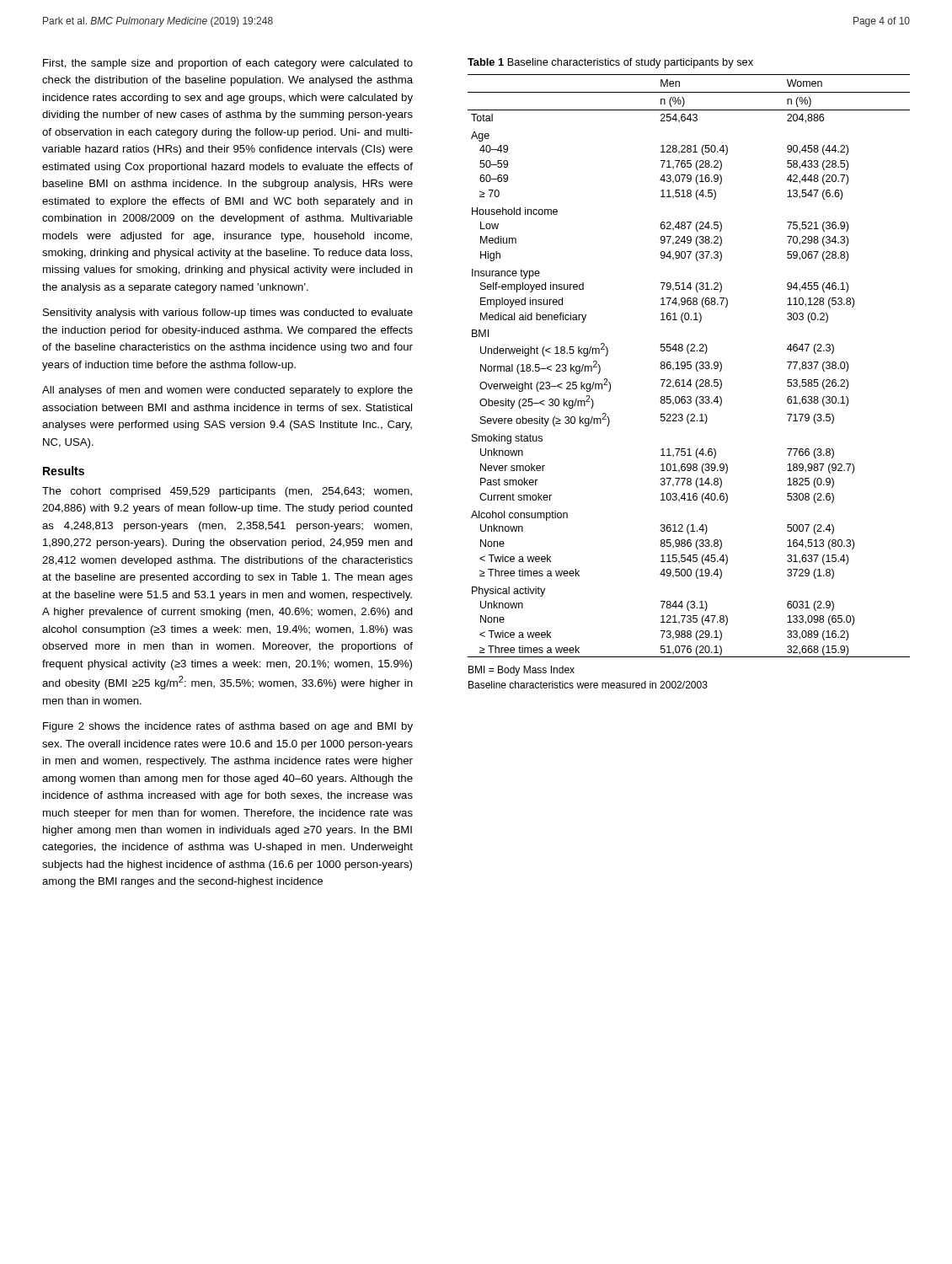Screen dimensions: 1264x952
Task: Find the text block with the text "The cohort comprised 459,529"
Action: pos(227,596)
